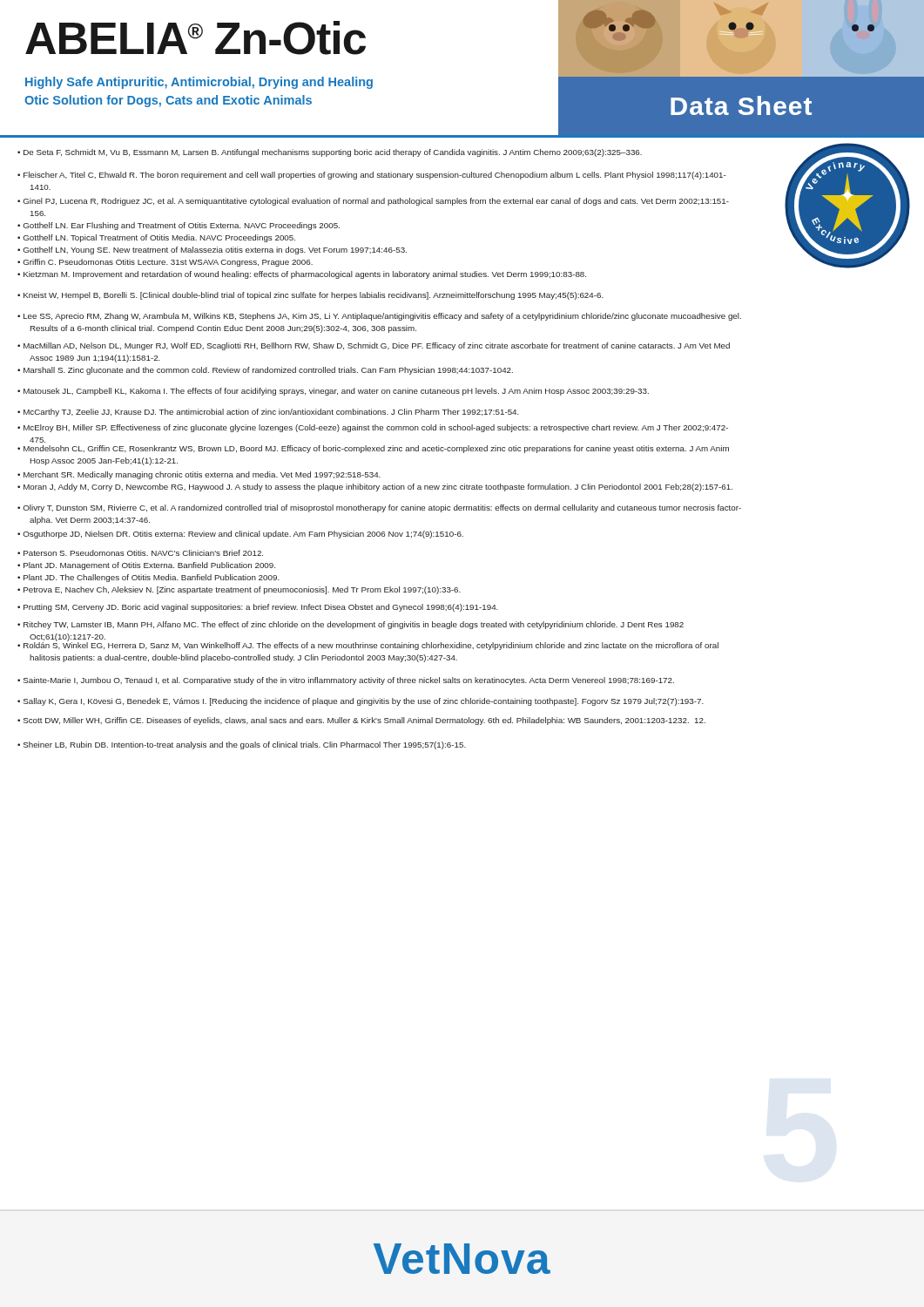Find the list item that says "• Plant JD. The Challenges of Otitis"
Image resolution: width=924 pixels, height=1307 pixels.
149,577
